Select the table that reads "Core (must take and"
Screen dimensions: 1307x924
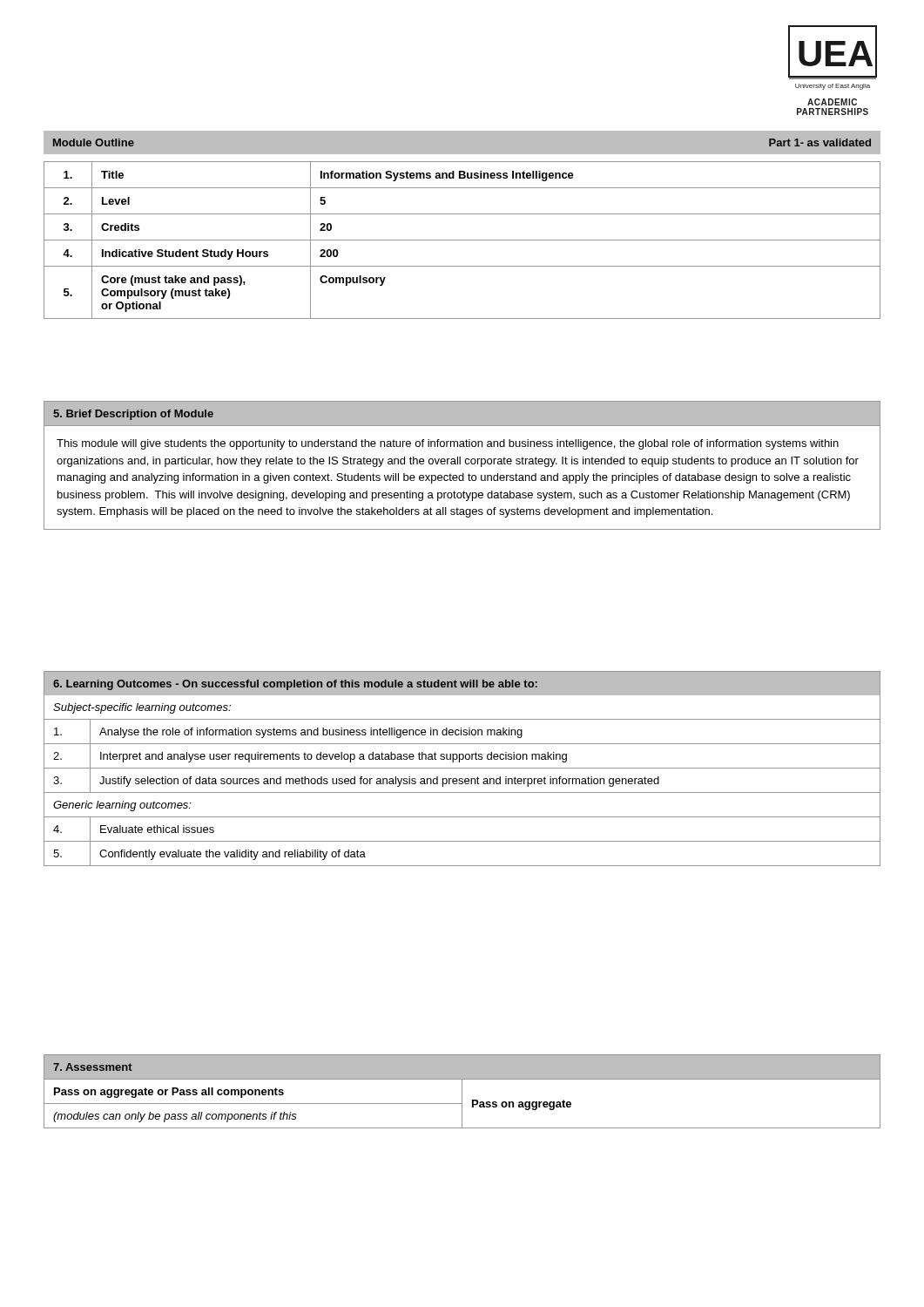462,240
